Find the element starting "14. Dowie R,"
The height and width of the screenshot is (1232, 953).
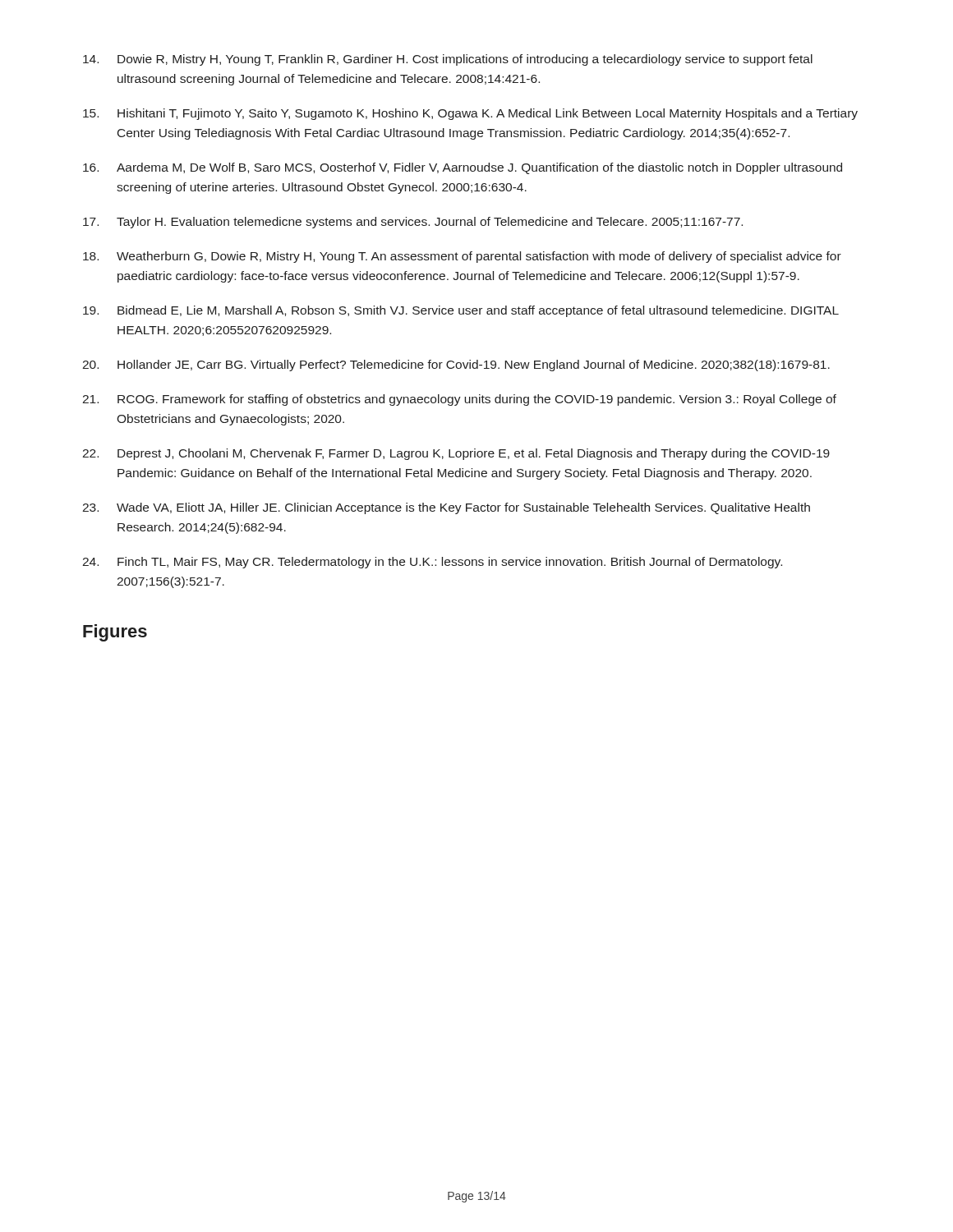click(x=476, y=69)
